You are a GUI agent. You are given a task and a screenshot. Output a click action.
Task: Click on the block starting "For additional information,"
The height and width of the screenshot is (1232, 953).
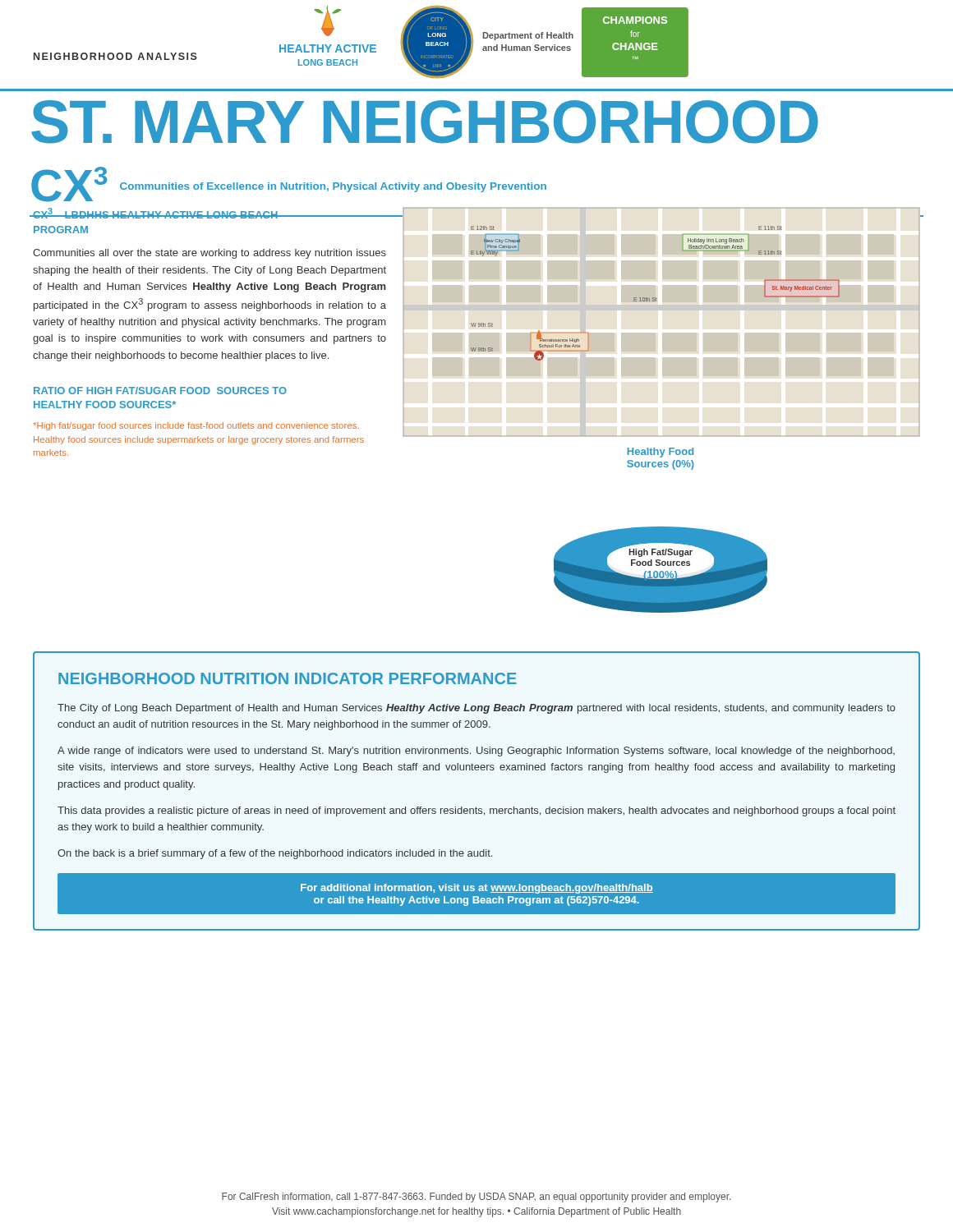click(476, 894)
